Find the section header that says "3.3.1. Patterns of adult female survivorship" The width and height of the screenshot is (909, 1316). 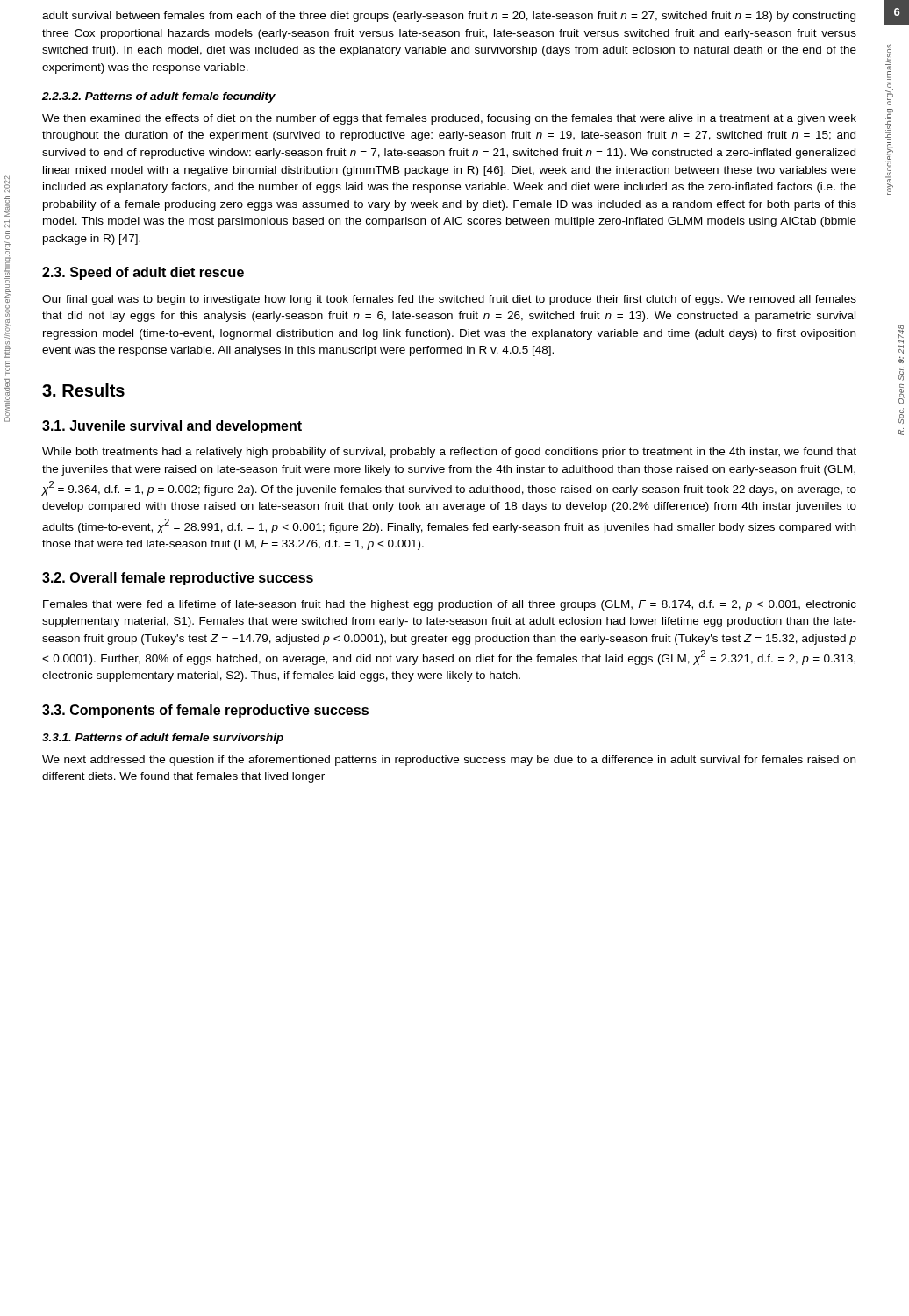pyautogui.click(x=163, y=737)
